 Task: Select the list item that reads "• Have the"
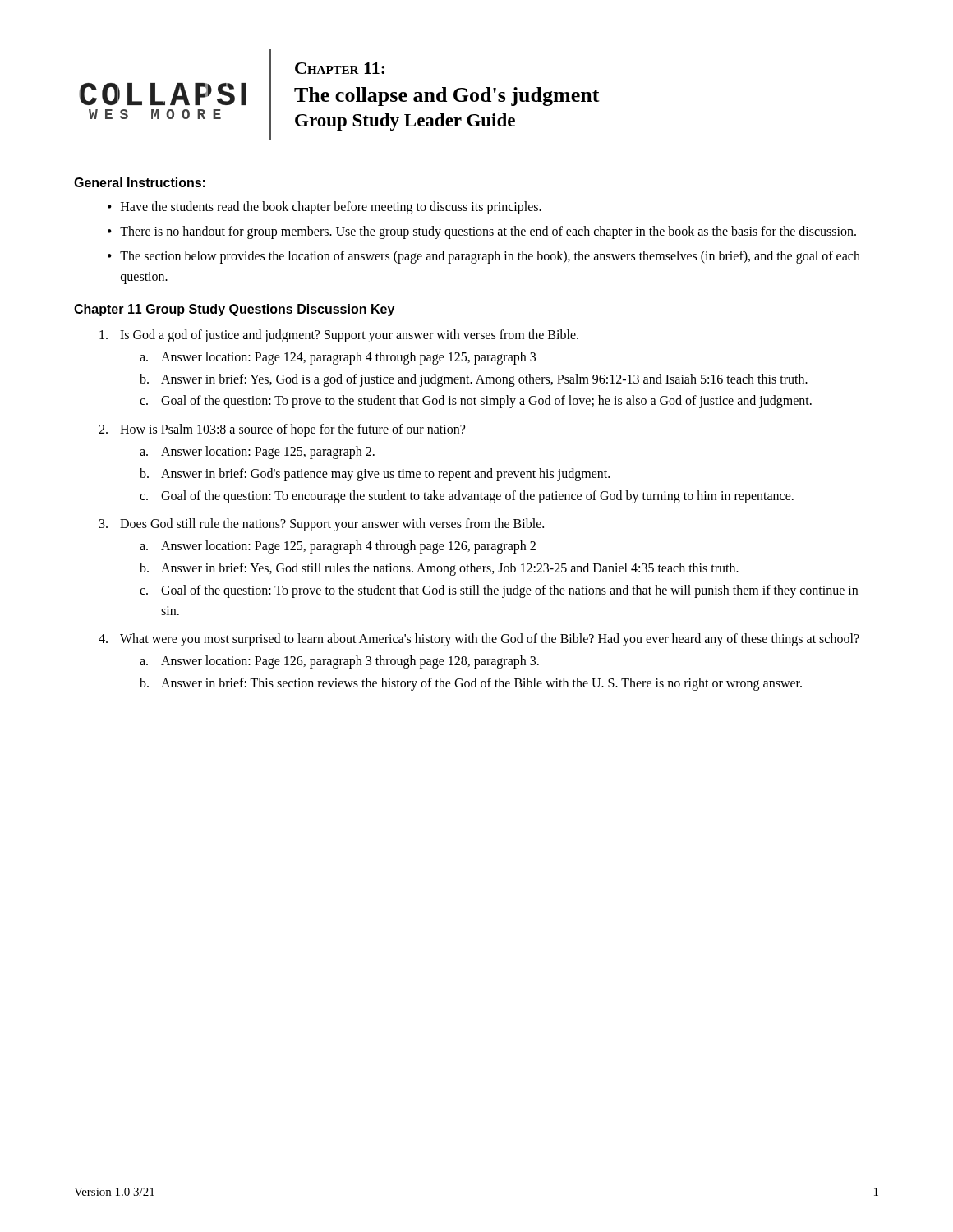324,207
